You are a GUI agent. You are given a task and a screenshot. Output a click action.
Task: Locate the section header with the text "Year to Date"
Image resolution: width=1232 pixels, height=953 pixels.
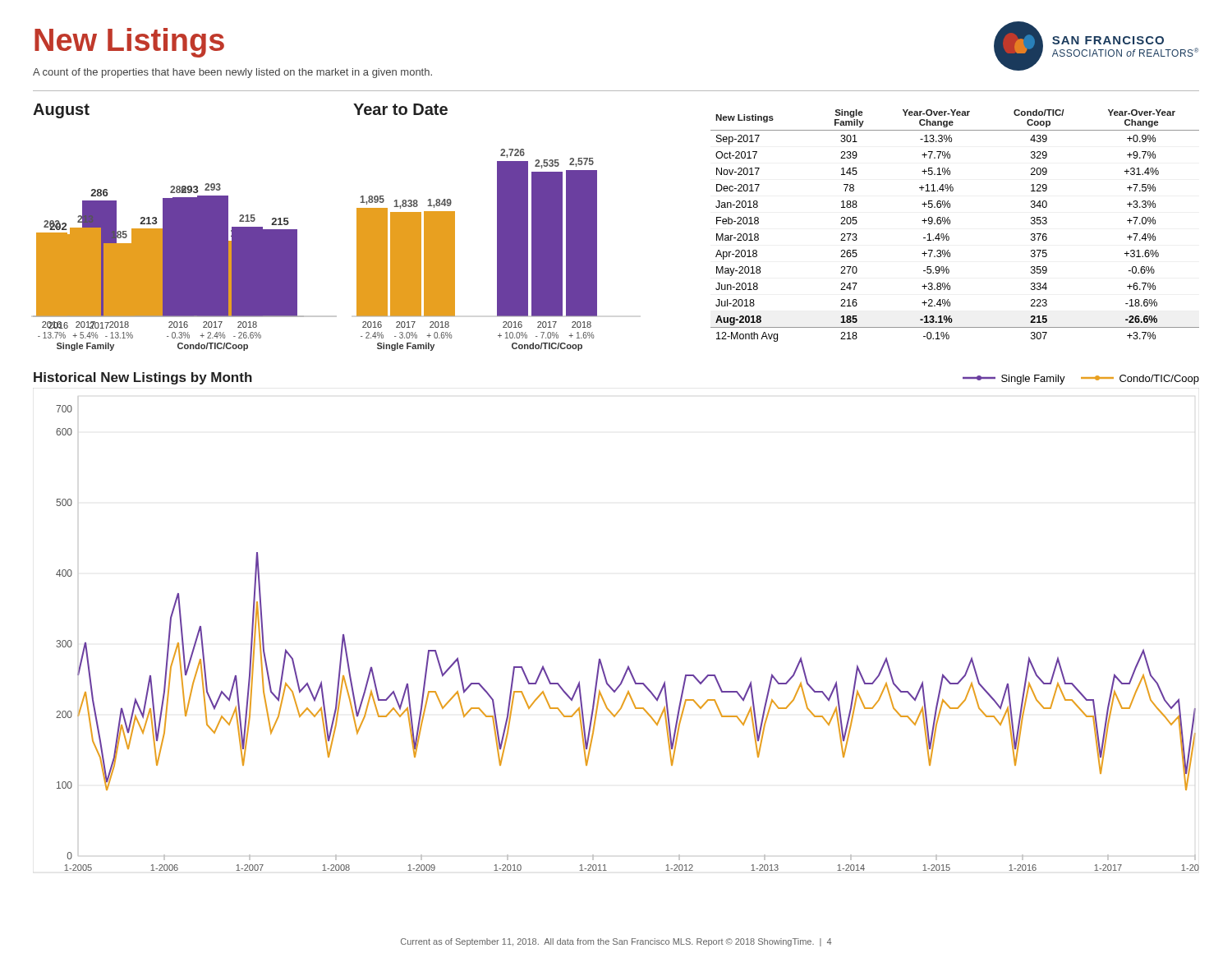pos(401,109)
